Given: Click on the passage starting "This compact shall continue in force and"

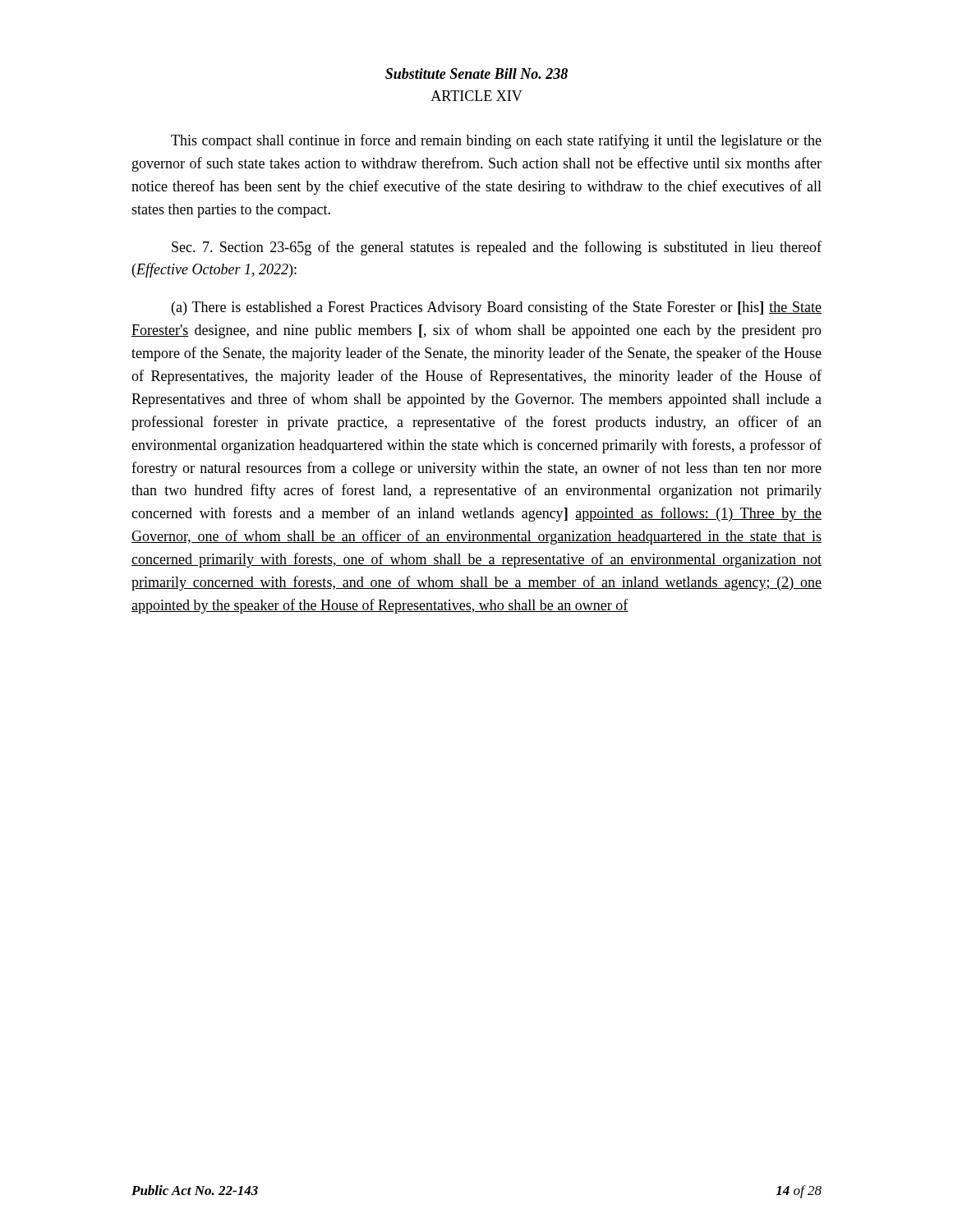Looking at the screenshot, I should [x=476, y=175].
